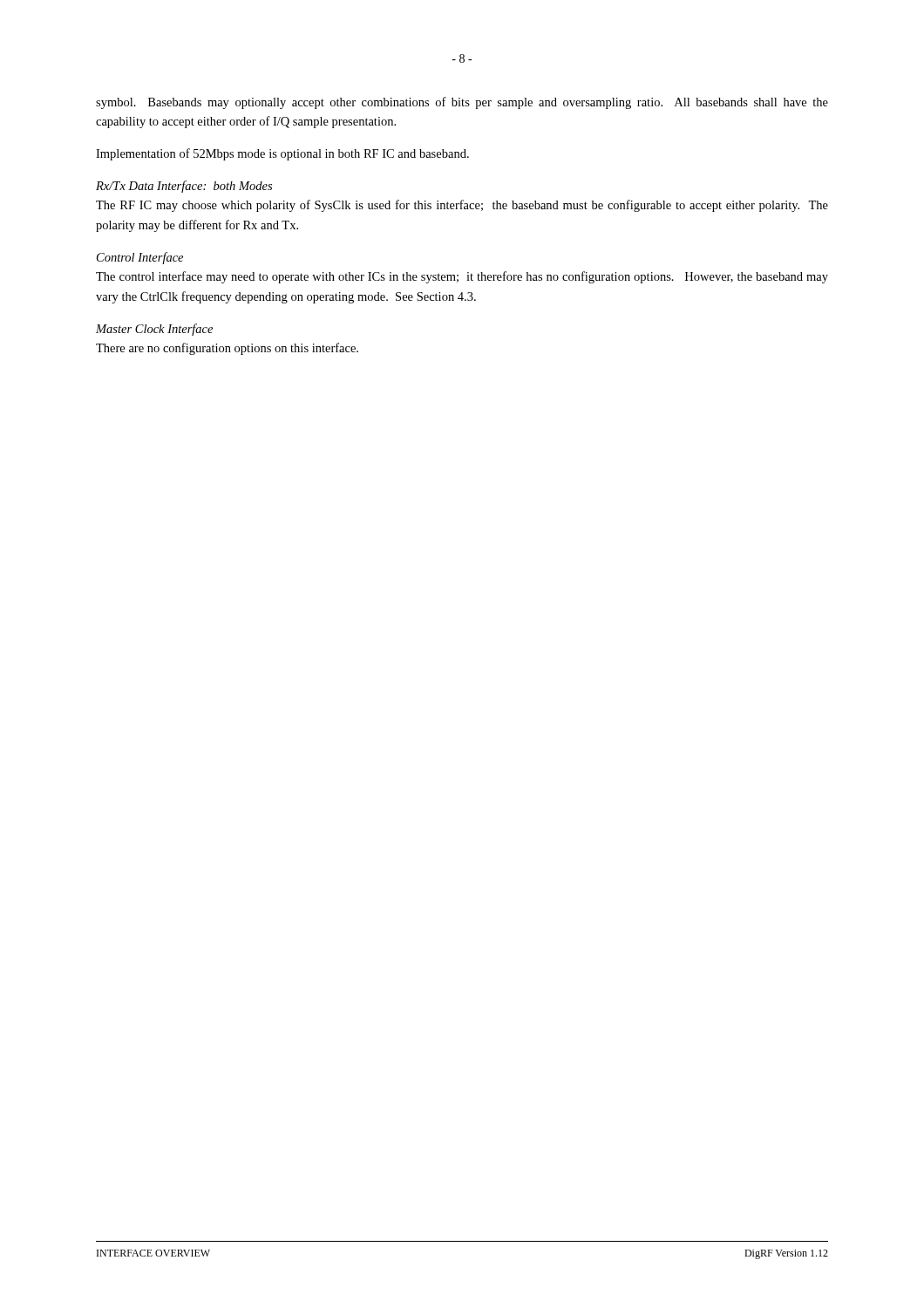Where is the passage that starts "The RF IC may choose which"?

pos(462,215)
